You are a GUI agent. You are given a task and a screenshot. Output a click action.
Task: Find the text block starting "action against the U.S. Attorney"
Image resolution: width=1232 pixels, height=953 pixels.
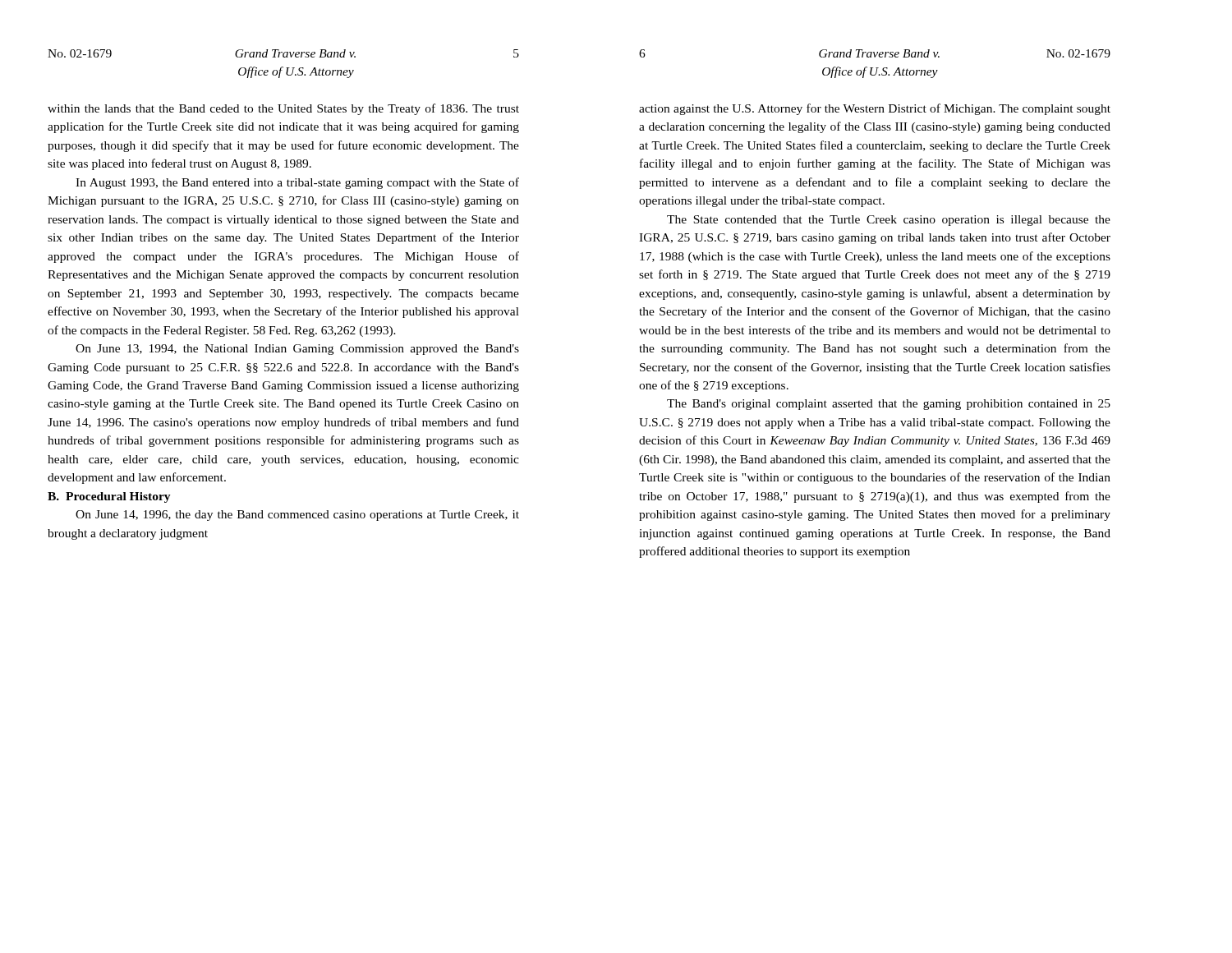(x=875, y=155)
